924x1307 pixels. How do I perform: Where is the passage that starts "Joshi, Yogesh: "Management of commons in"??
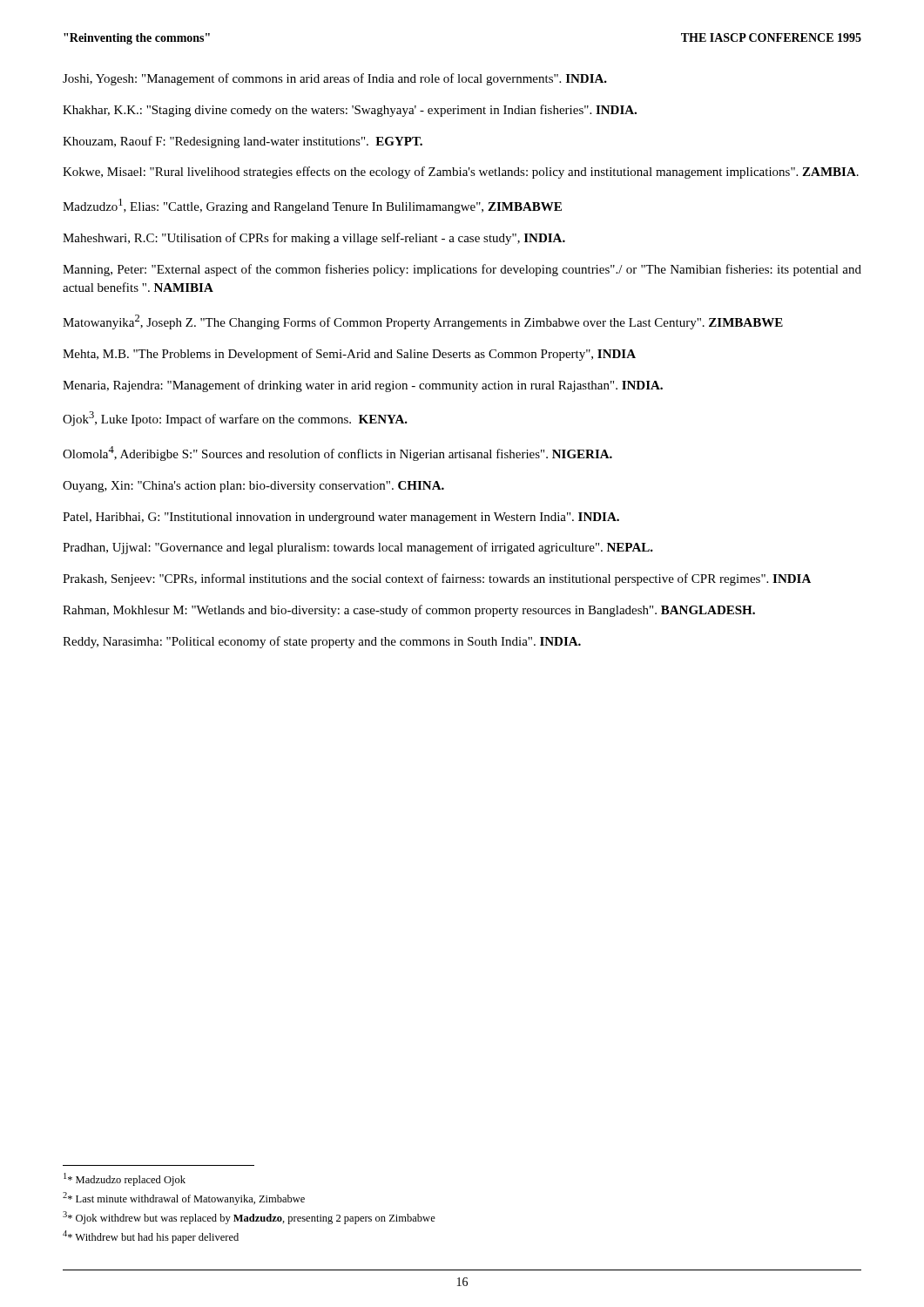(335, 78)
